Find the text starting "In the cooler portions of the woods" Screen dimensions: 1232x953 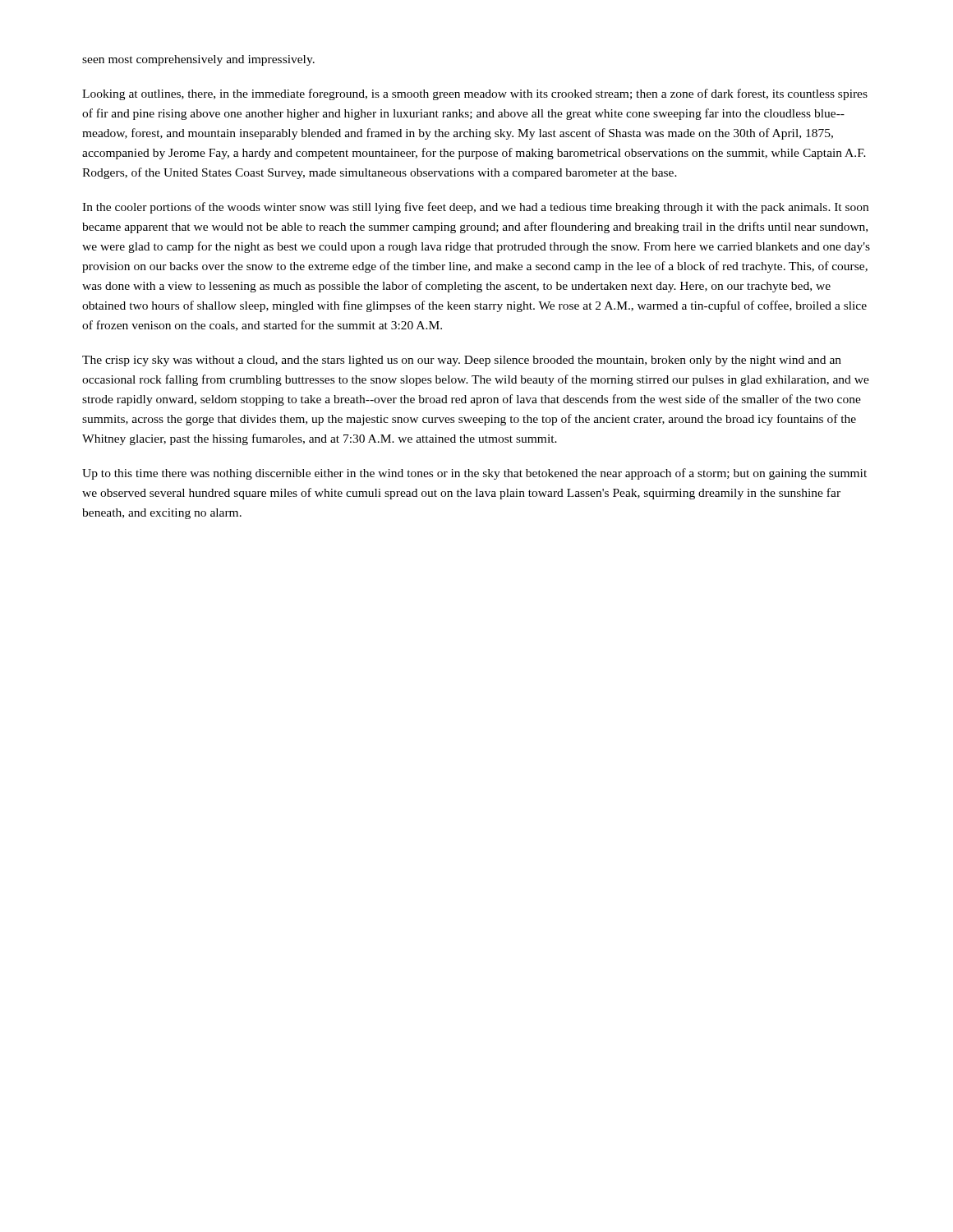click(x=476, y=266)
